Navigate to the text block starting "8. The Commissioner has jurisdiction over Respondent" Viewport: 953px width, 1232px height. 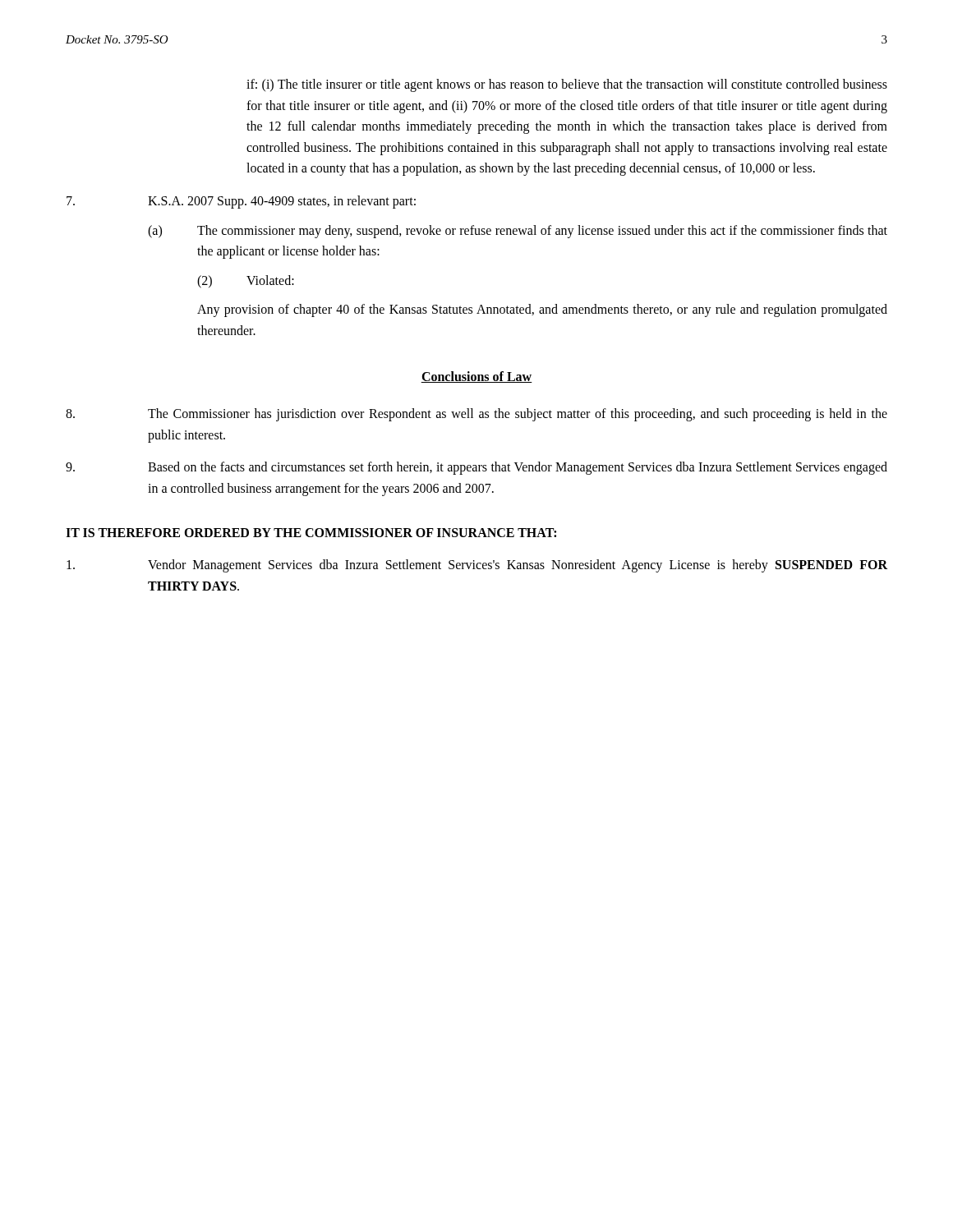pyautogui.click(x=476, y=424)
